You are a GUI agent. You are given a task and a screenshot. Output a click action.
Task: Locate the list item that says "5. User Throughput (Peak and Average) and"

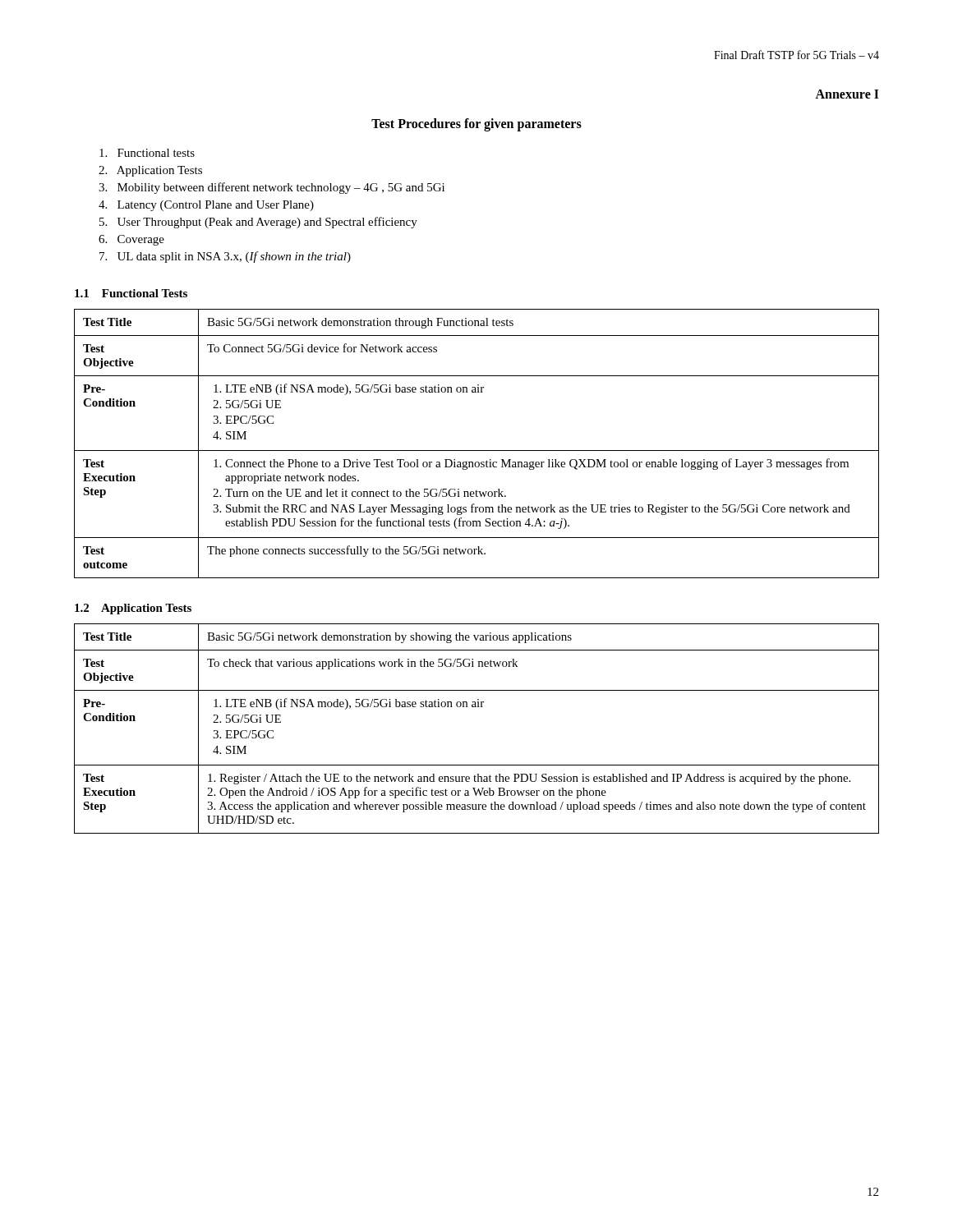pos(258,222)
